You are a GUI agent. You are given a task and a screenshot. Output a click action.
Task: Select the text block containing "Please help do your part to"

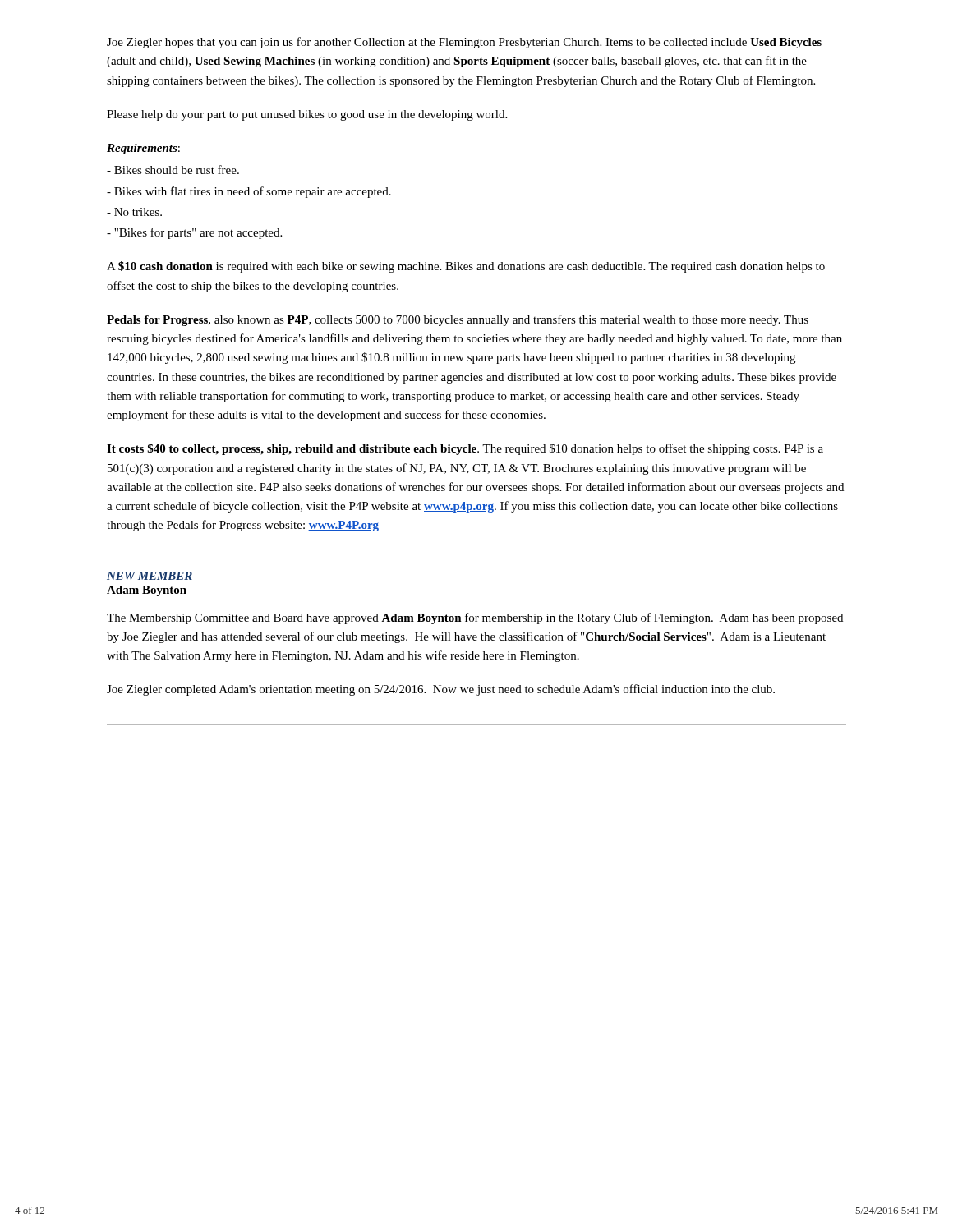[307, 114]
